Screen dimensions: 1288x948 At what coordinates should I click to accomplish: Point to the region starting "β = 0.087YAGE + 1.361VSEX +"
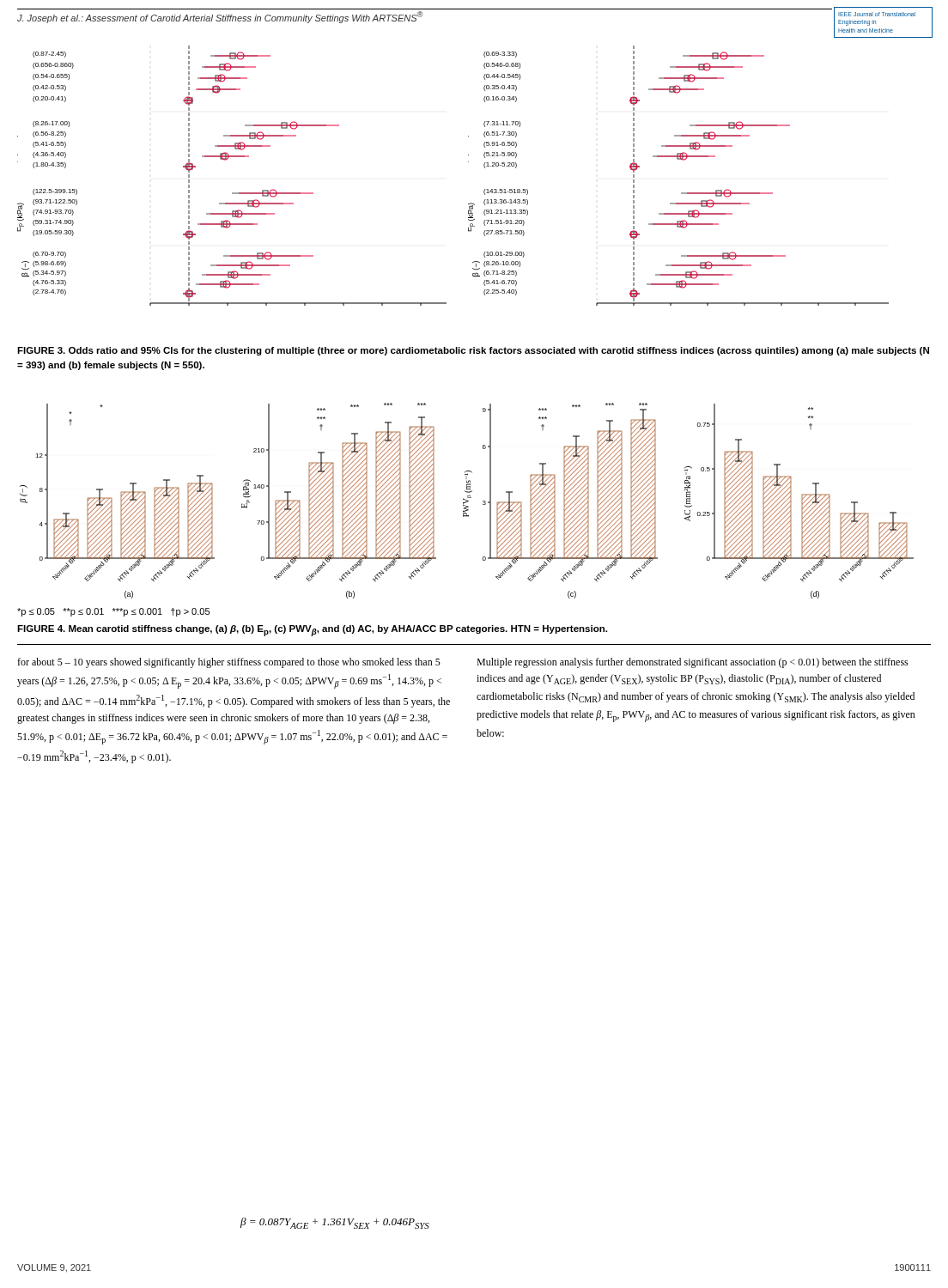(x=335, y=1223)
